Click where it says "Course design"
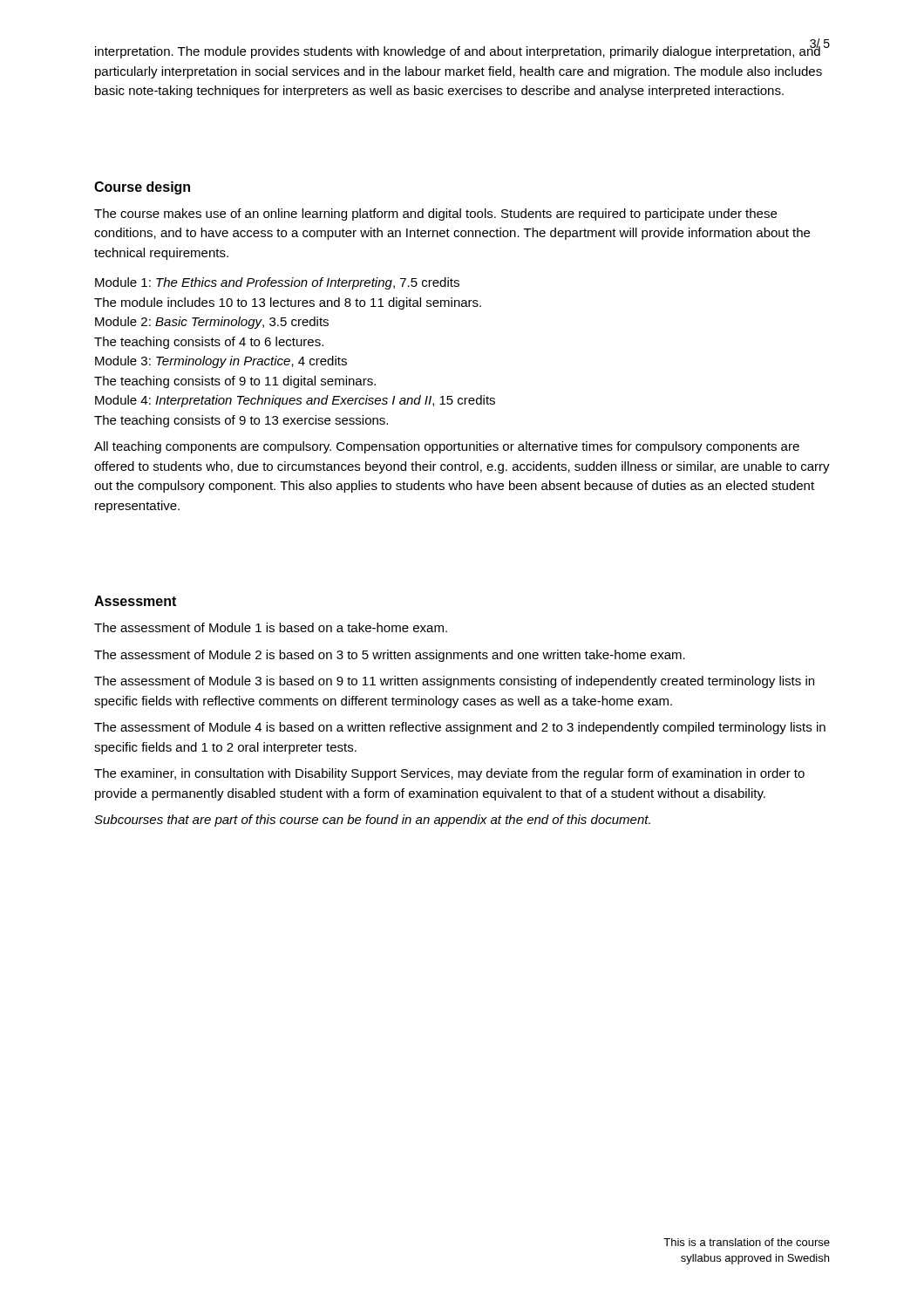This screenshot has width=924, height=1308. click(143, 187)
